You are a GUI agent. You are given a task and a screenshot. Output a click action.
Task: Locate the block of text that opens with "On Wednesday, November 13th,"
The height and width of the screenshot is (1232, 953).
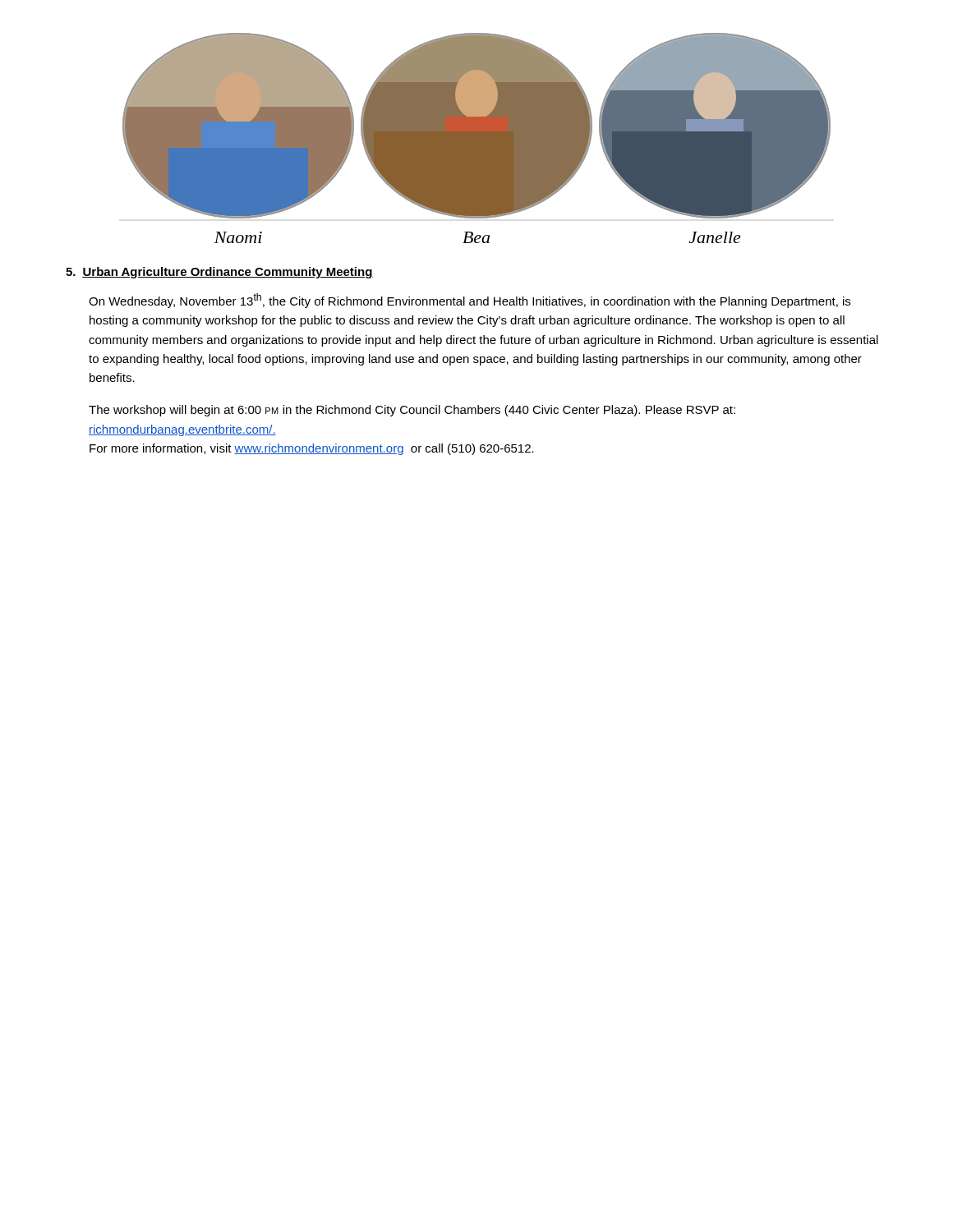tap(484, 338)
